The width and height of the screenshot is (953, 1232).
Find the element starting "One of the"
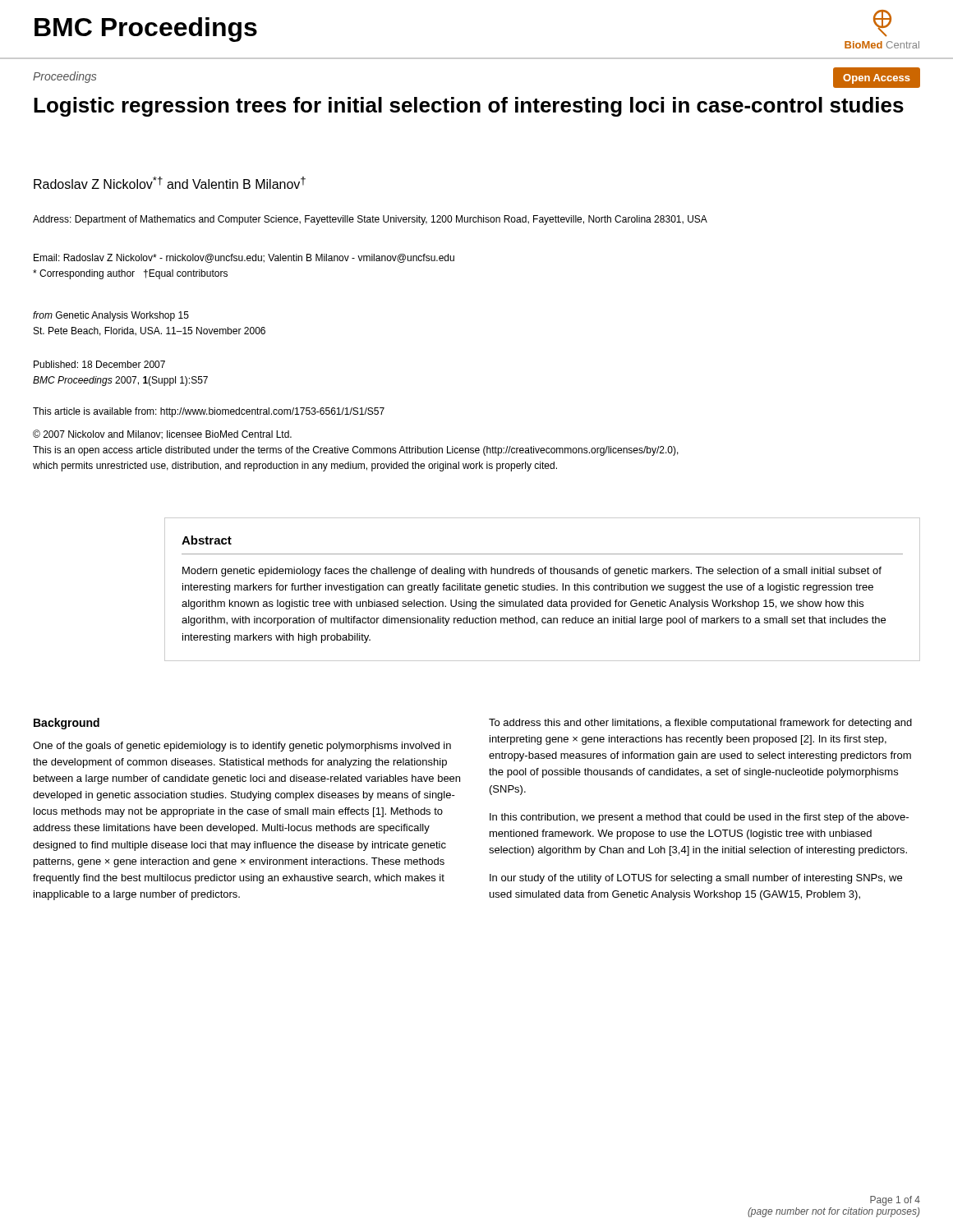(247, 820)
